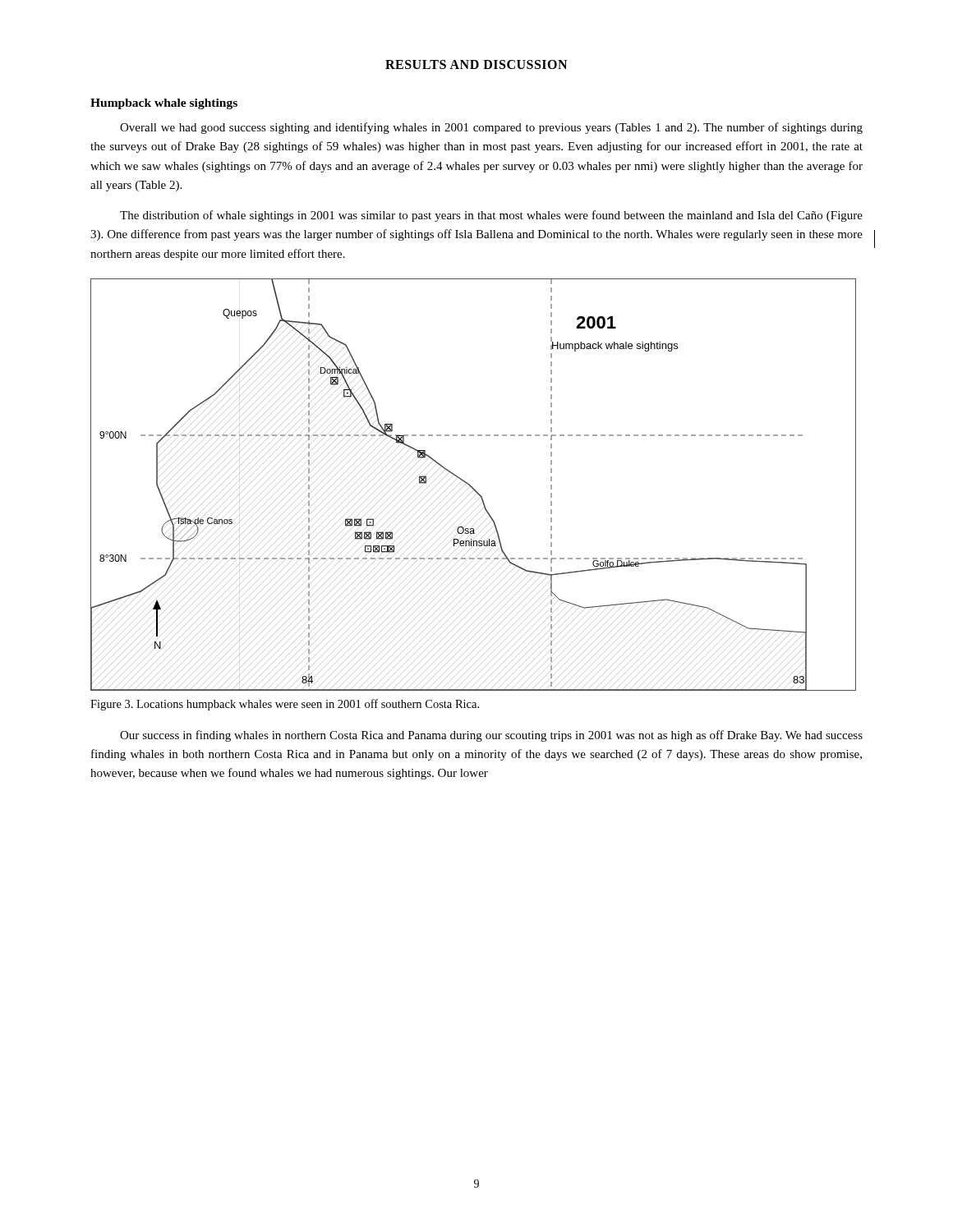Click on the block starting "Figure 3. Locations humpback whales were seen in"
This screenshot has width=953, height=1232.
[285, 704]
